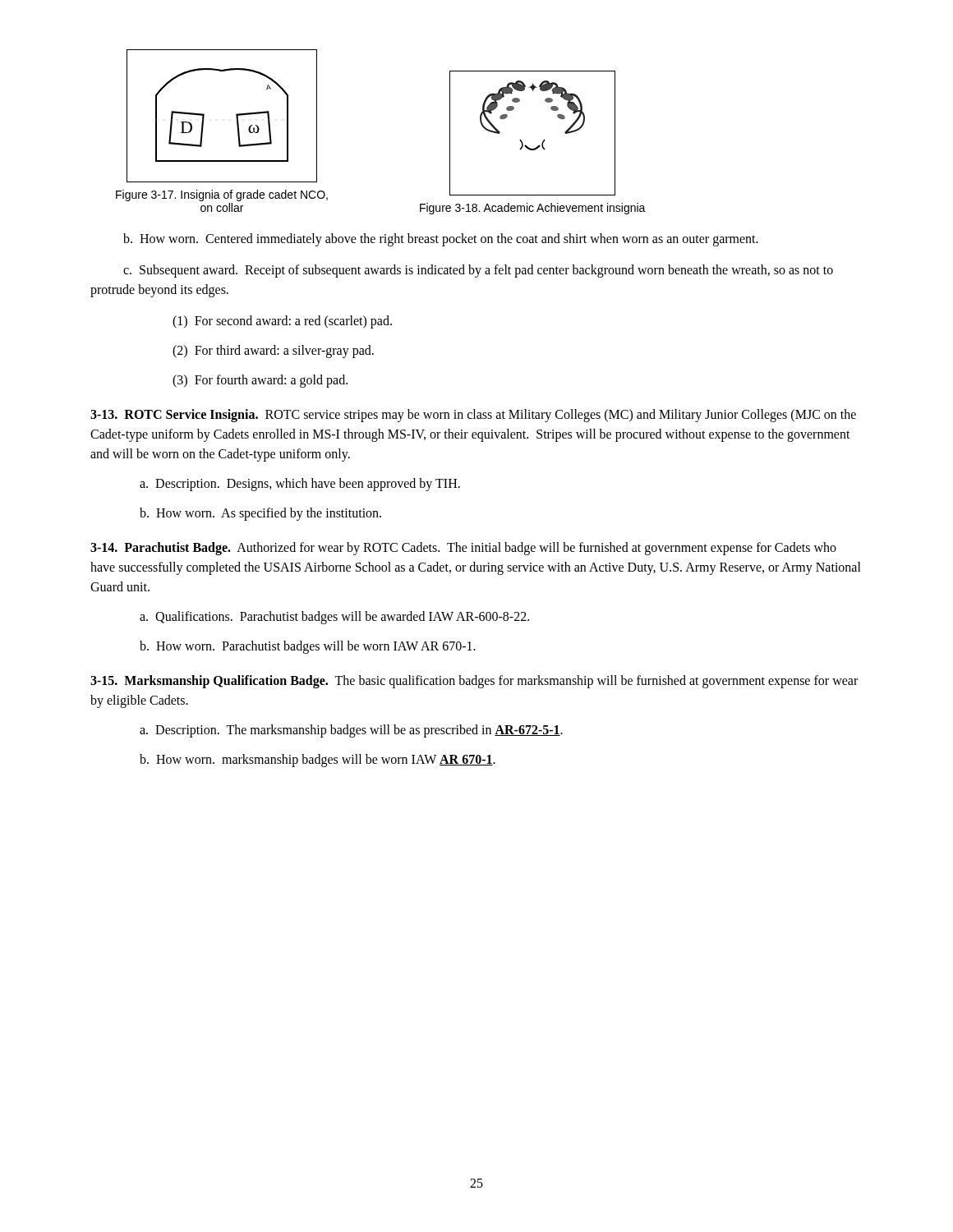The width and height of the screenshot is (953, 1232).
Task: Point to the block starting "(2) For third award: a silver-gray pad."
Action: click(274, 350)
